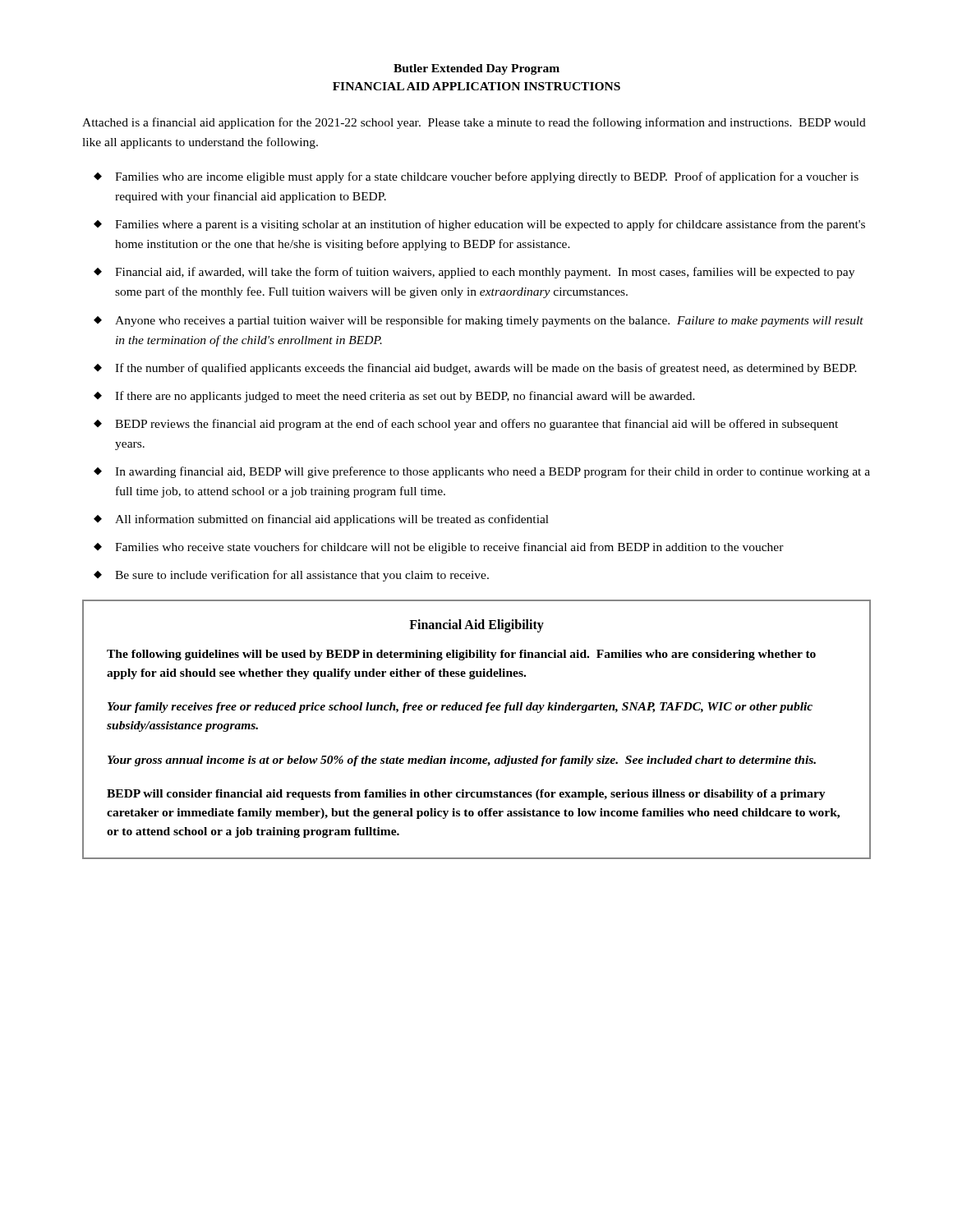This screenshot has height=1232, width=953.
Task: Find the list item that says "◆ Families who receive"
Action: point(482,547)
